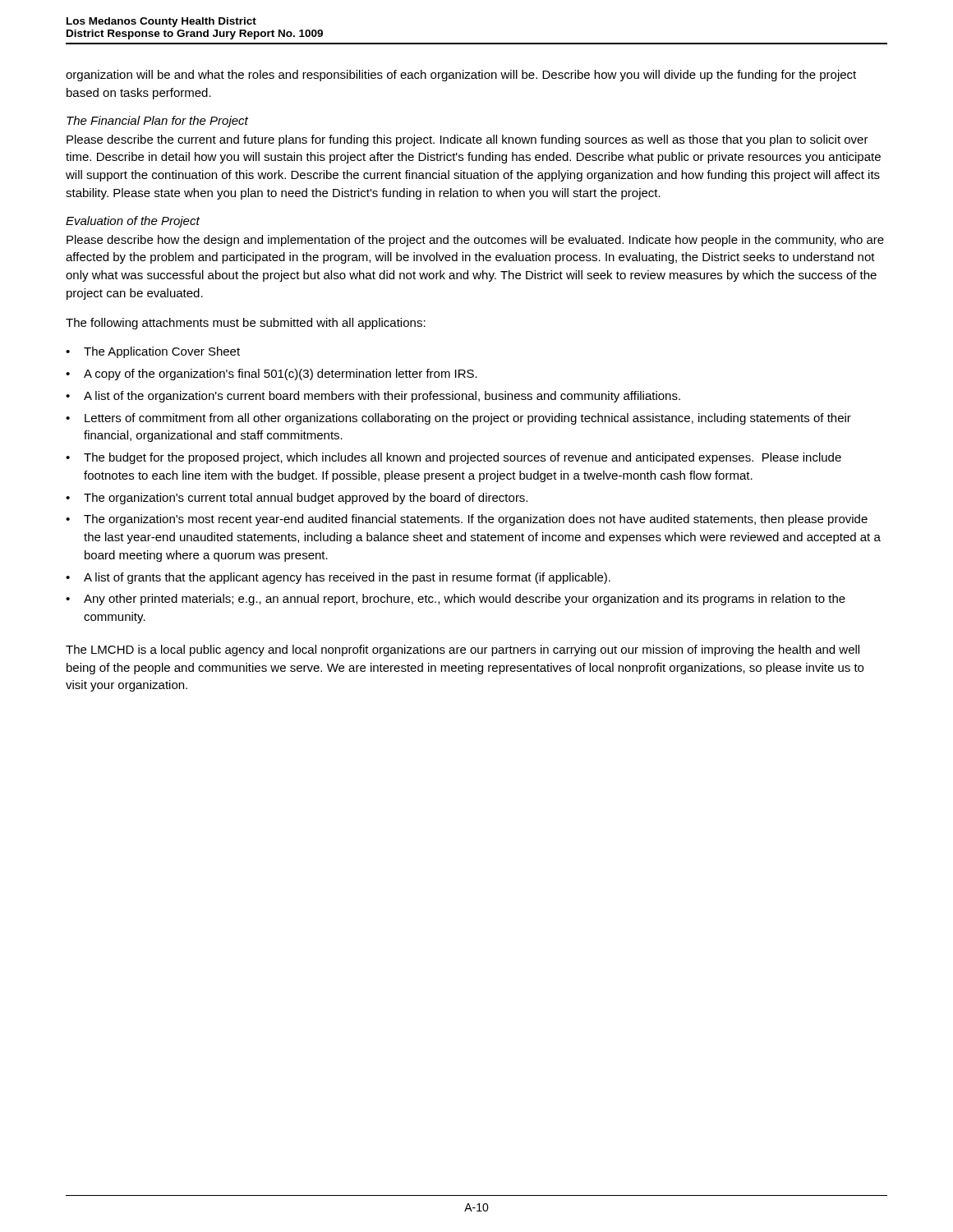Select the list item with the text "• Letters of commitment from"
Image resolution: width=953 pixels, height=1232 pixels.
(476, 427)
